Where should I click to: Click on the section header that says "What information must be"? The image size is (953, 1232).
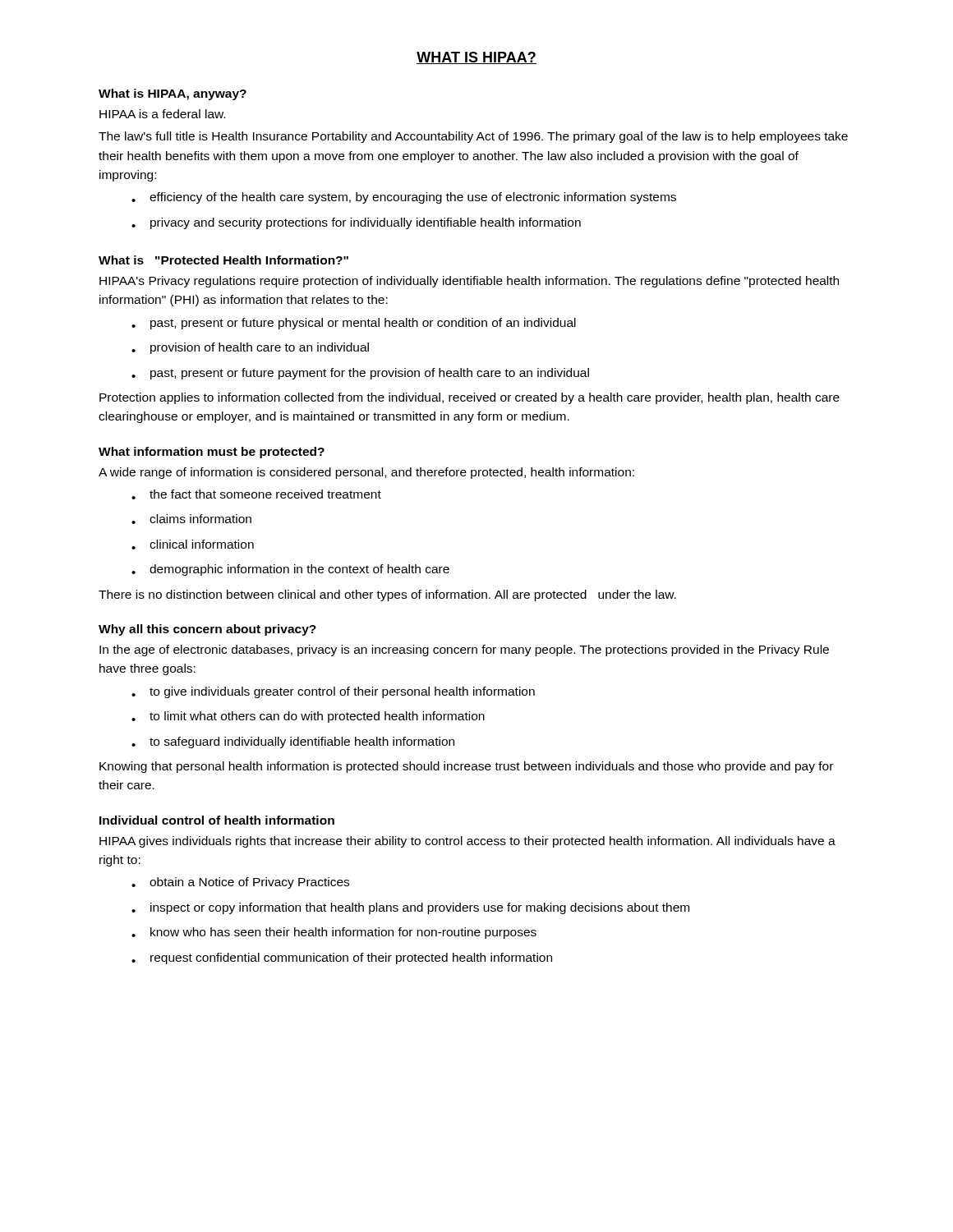pyautogui.click(x=212, y=451)
